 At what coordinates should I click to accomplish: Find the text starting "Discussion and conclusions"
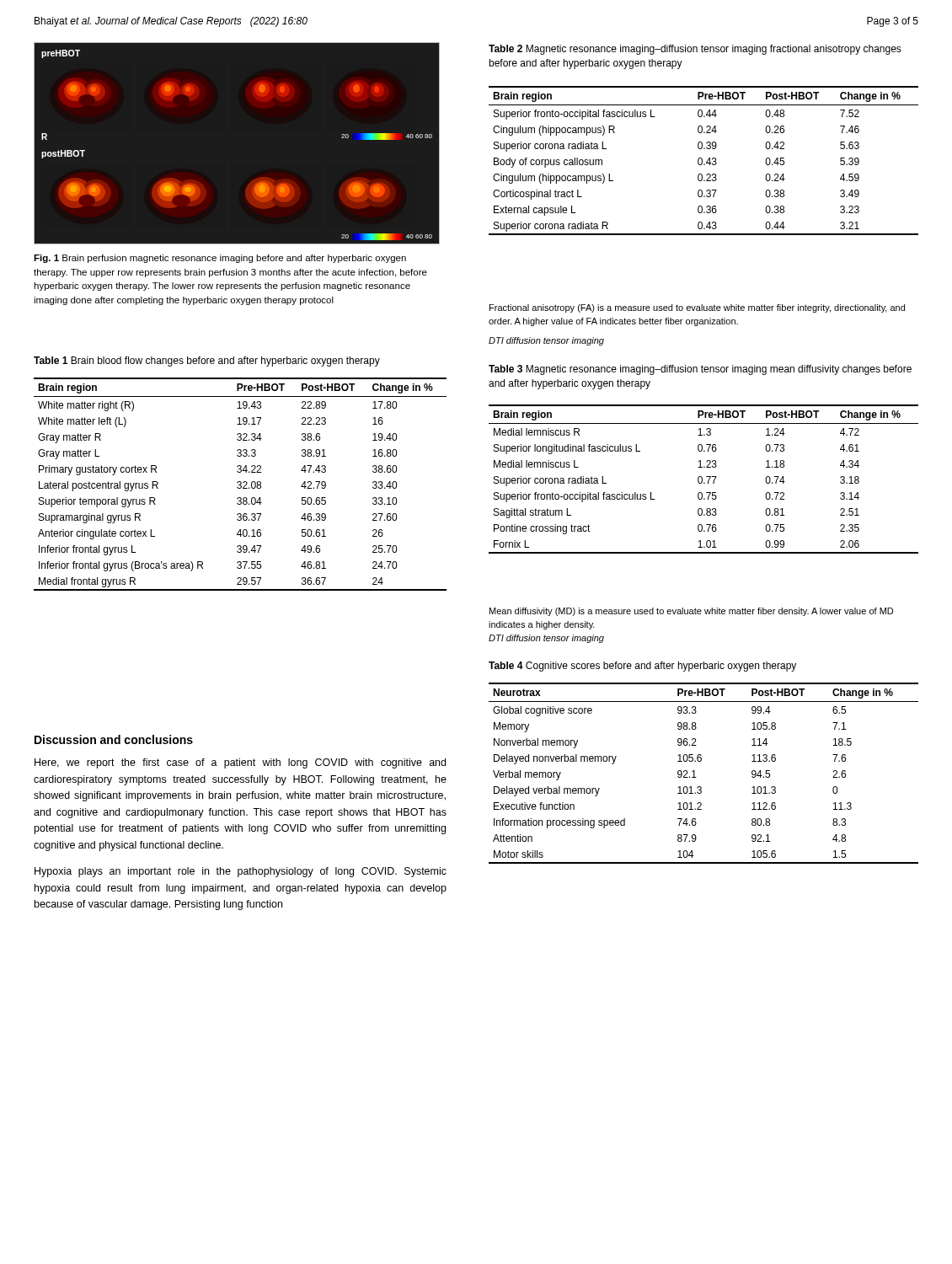(113, 740)
